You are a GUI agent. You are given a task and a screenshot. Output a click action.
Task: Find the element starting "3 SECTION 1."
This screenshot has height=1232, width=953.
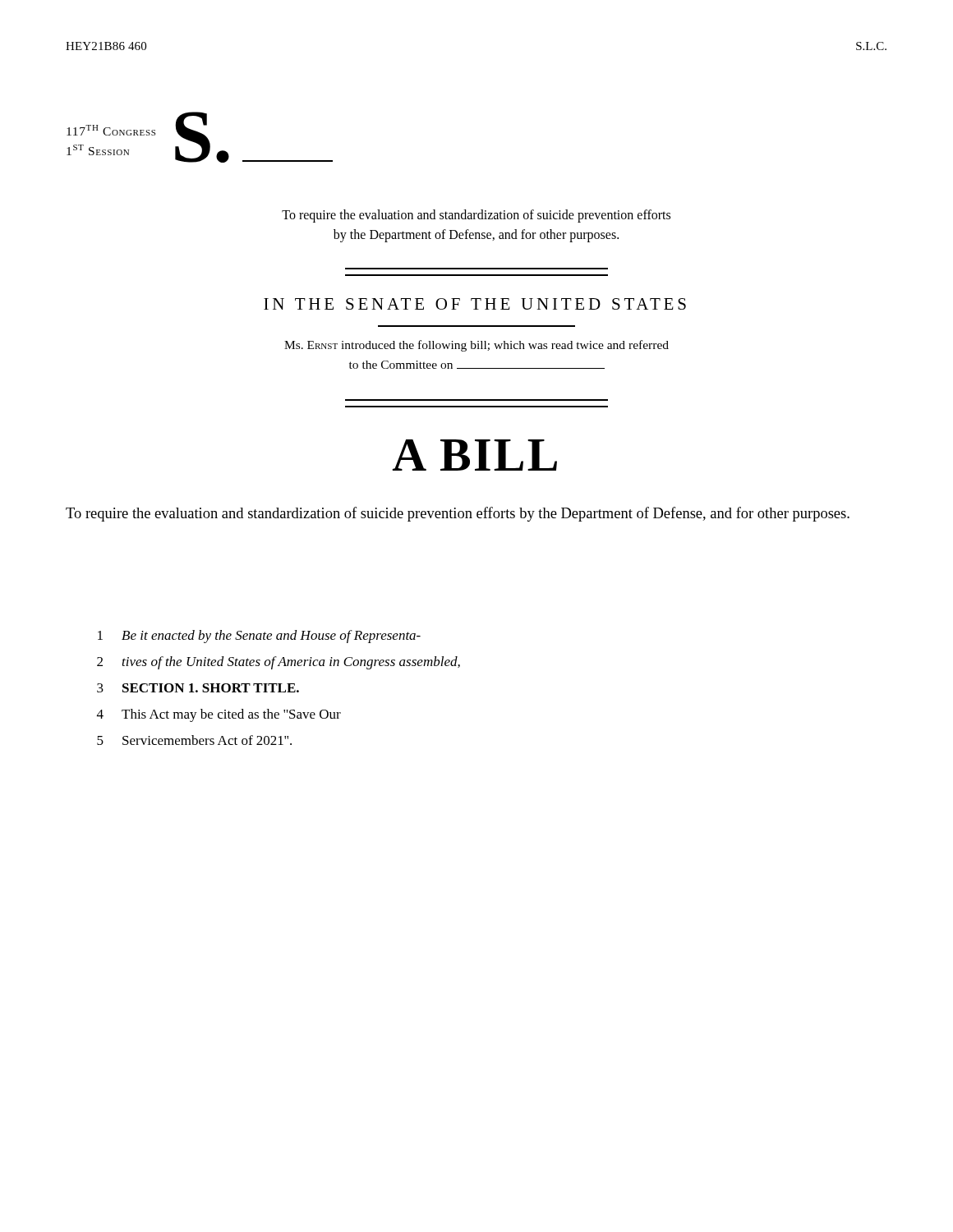[198, 688]
